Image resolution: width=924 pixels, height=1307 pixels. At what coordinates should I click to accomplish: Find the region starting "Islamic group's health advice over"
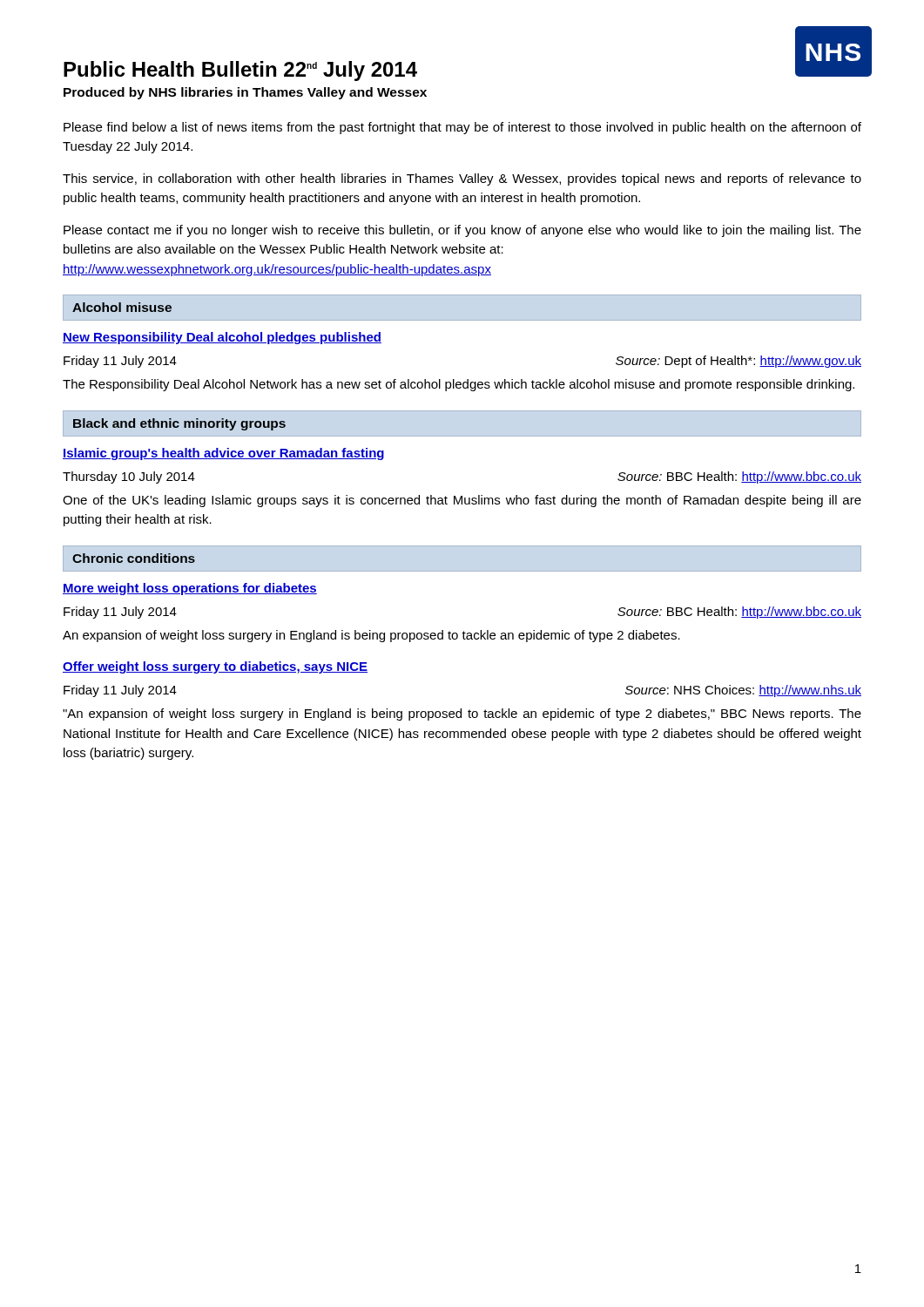(224, 452)
